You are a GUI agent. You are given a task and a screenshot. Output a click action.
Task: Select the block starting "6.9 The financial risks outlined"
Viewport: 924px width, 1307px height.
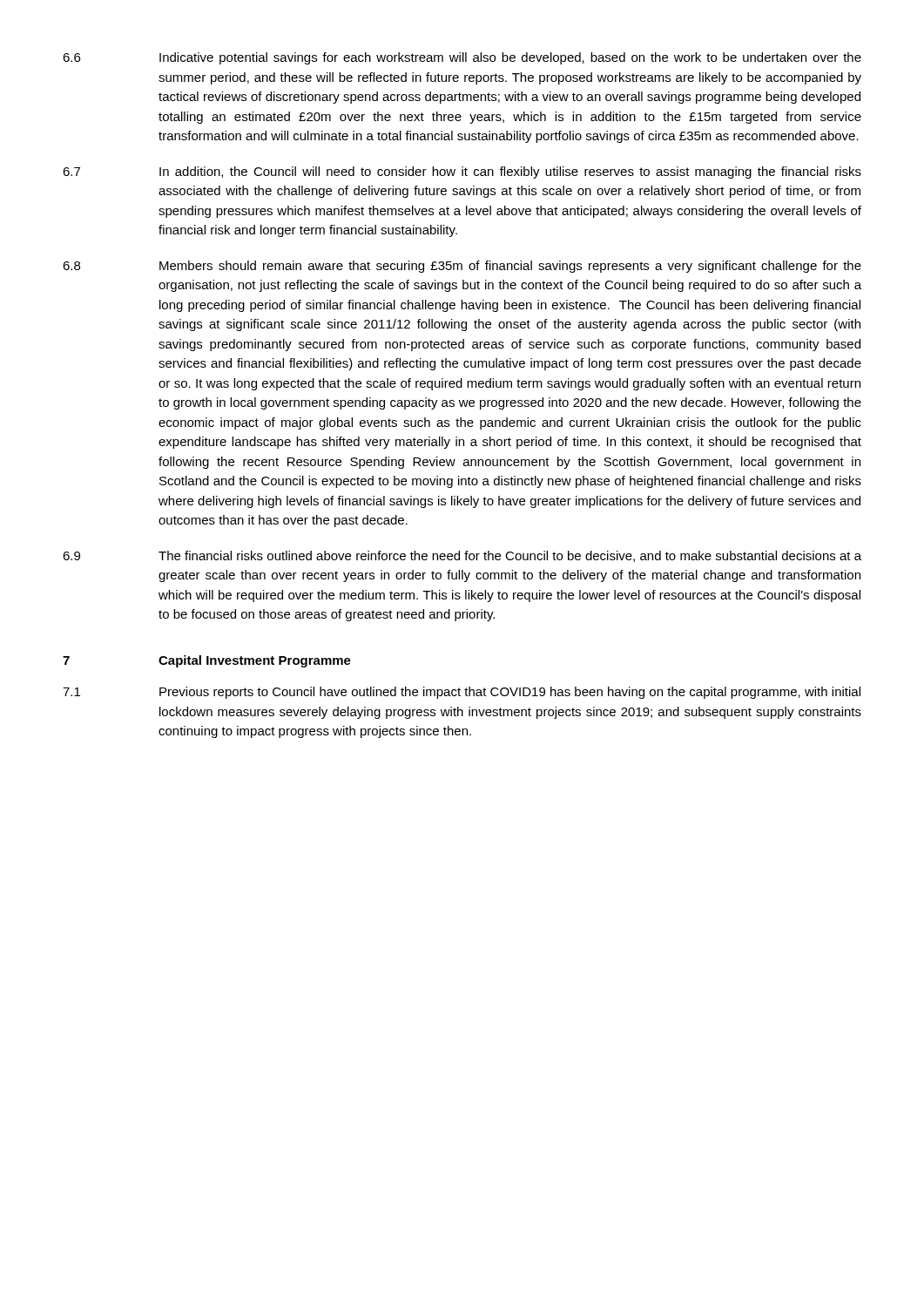[462, 585]
